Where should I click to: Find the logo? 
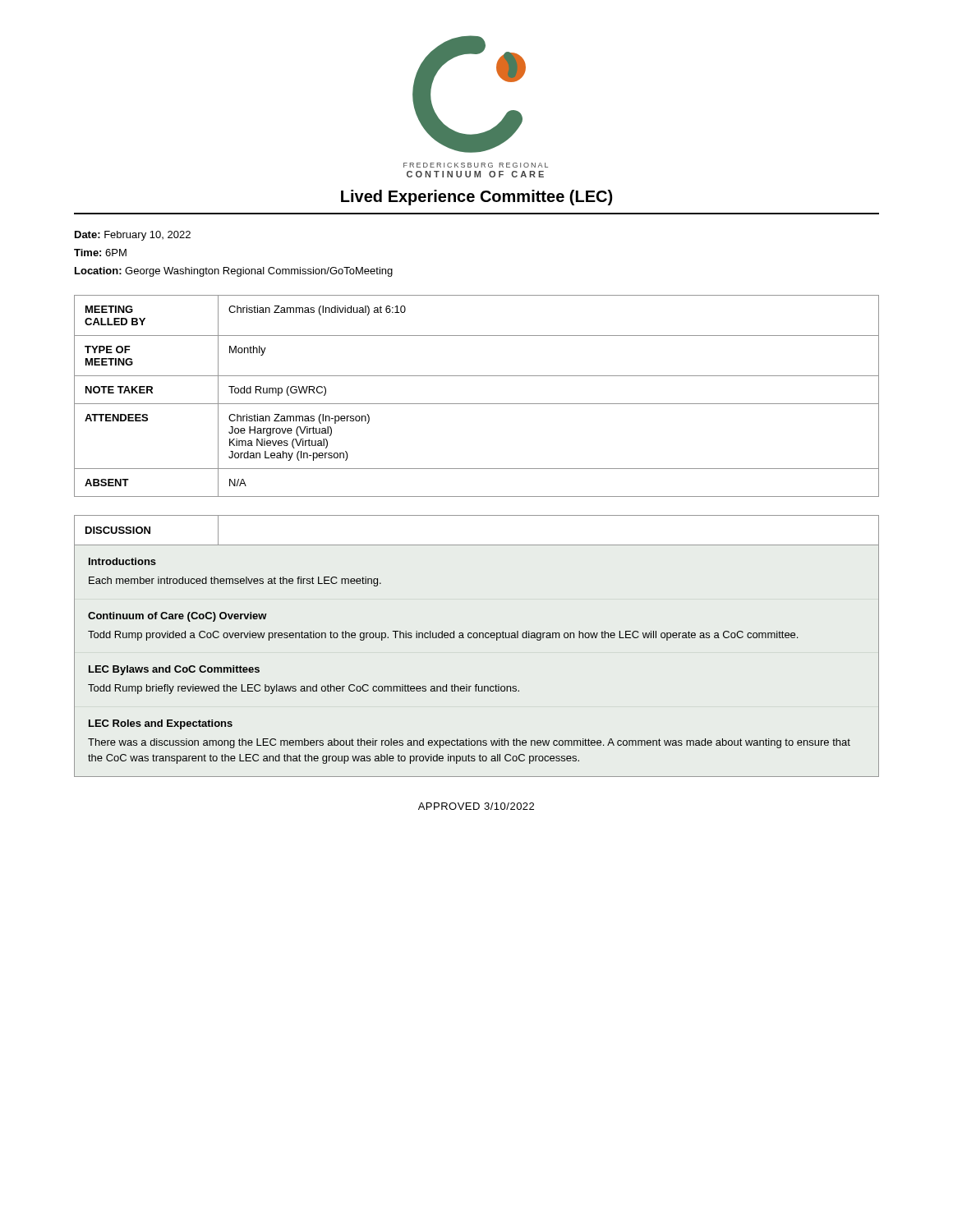point(476,106)
